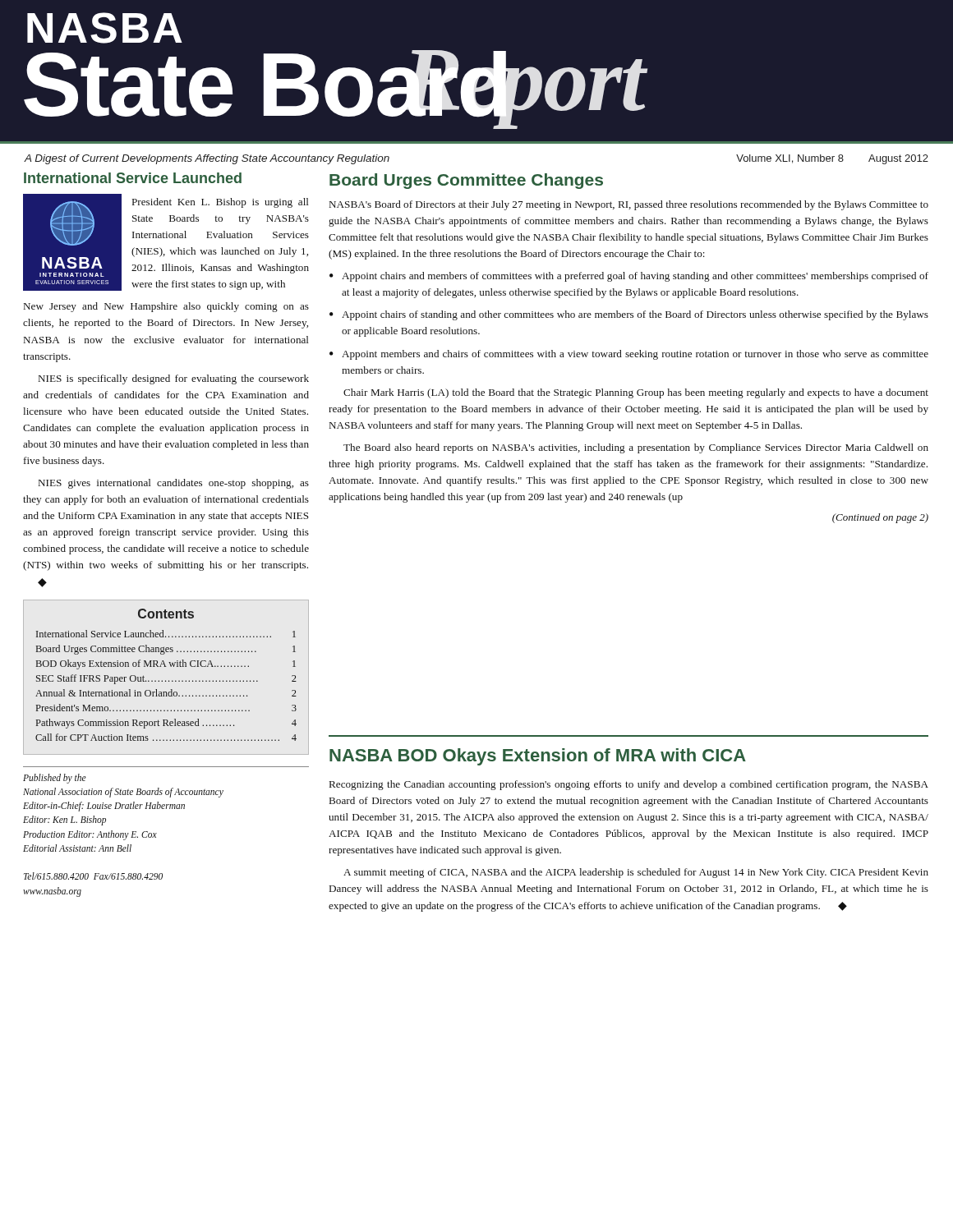Find the table
This screenshot has width=953, height=1232.
[166, 677]
